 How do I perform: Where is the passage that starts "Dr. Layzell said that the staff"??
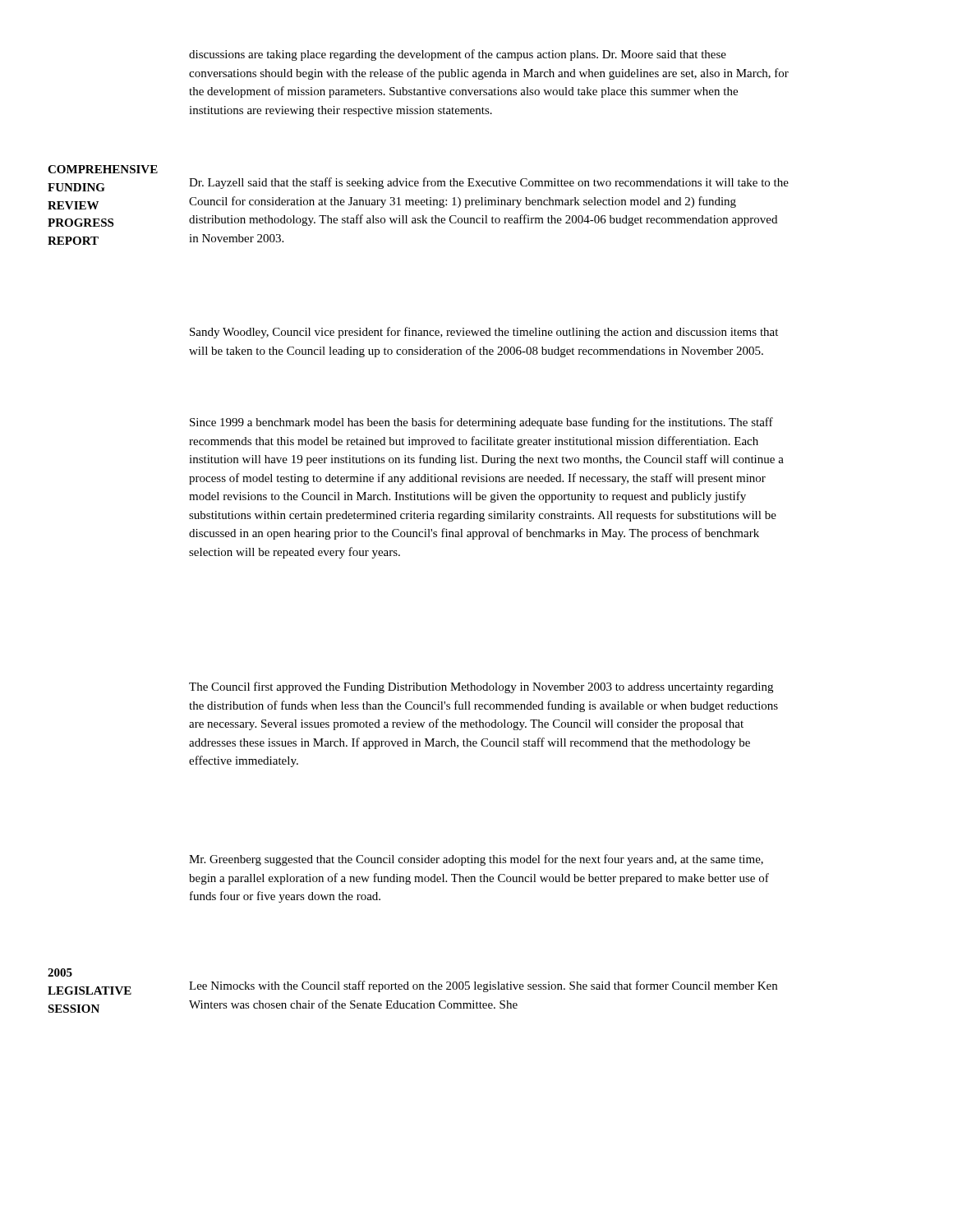click(x=489, y=210)
